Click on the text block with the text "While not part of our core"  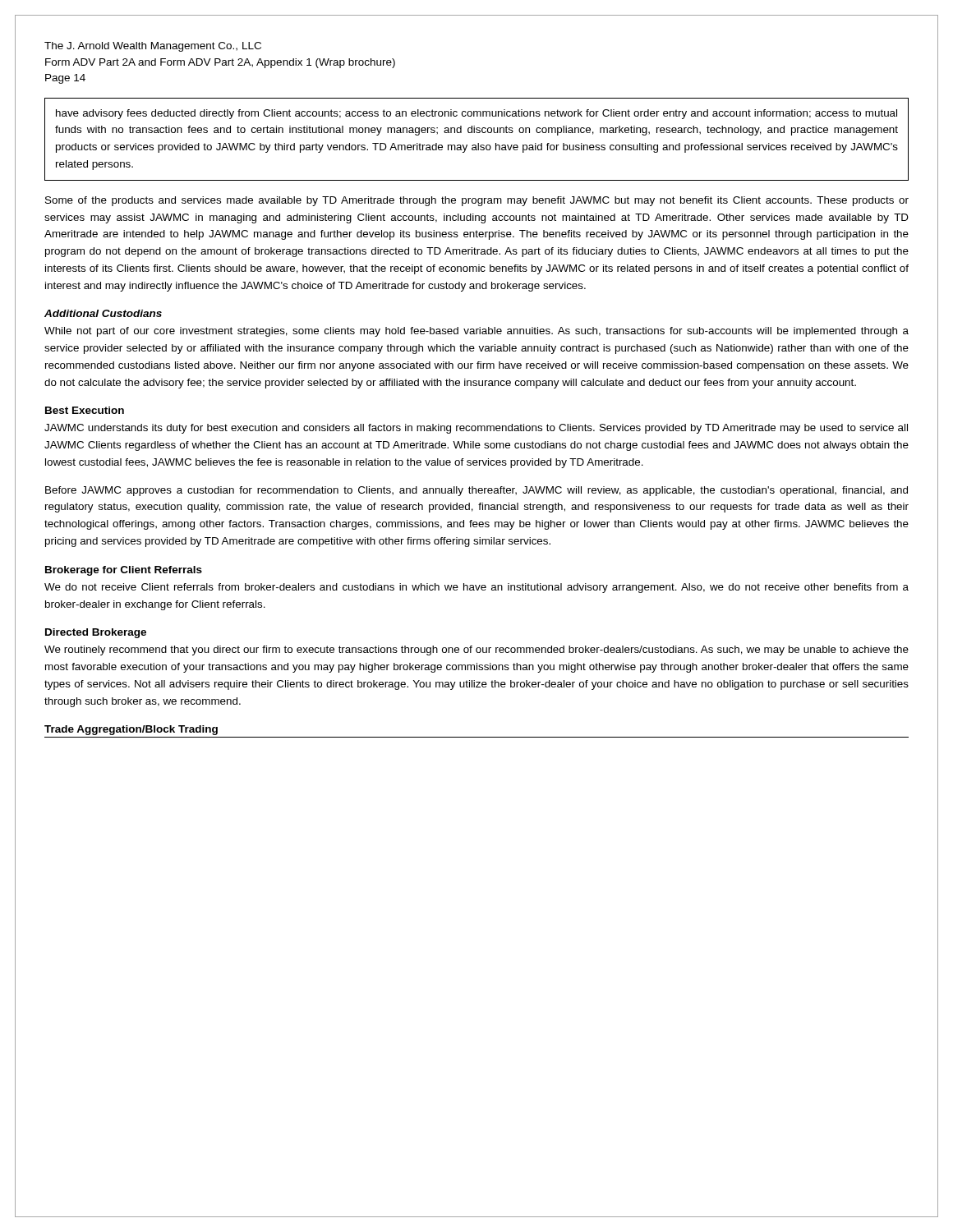[476, 356]
